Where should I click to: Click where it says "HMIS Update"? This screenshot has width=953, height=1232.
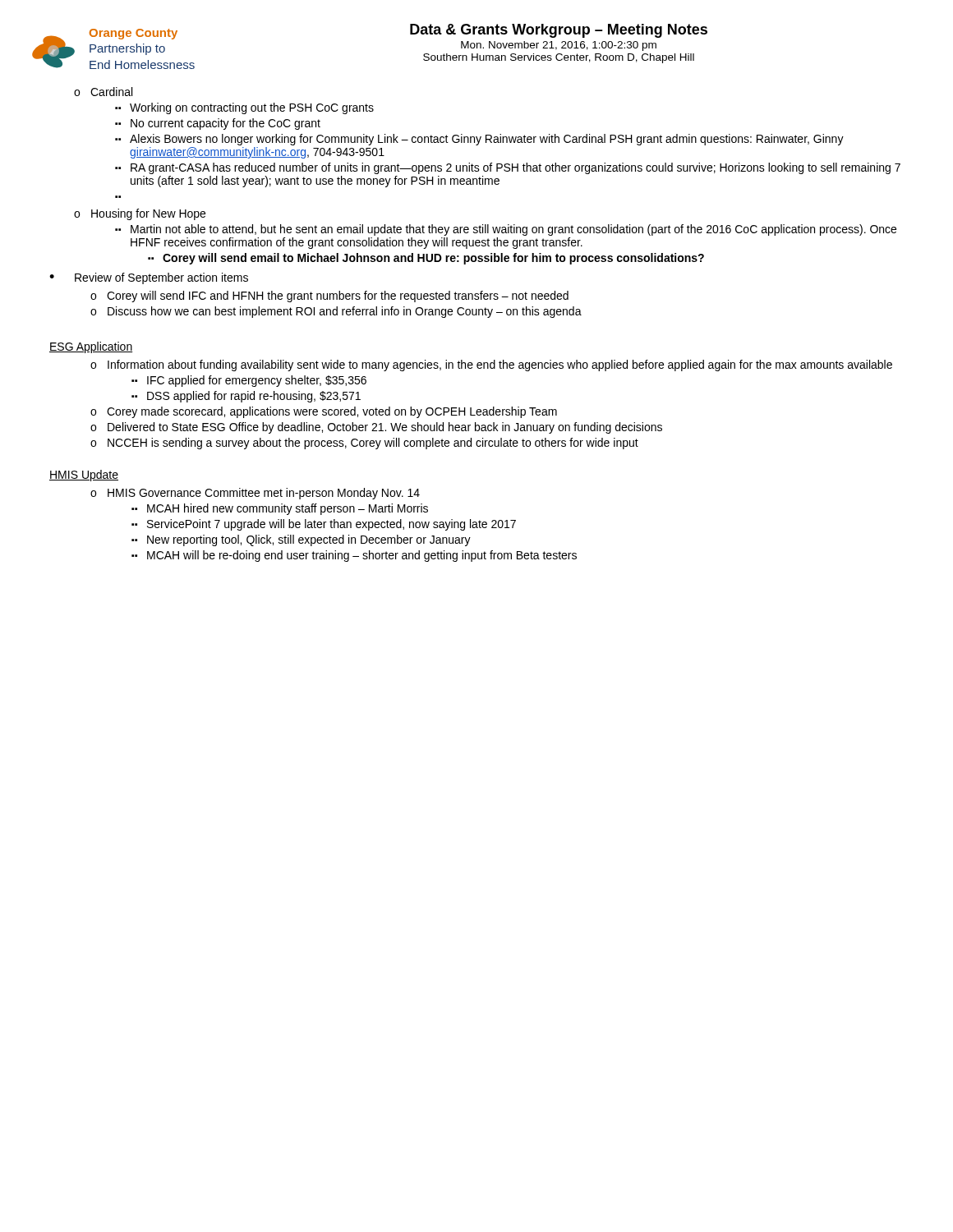[x=84, y=475]
